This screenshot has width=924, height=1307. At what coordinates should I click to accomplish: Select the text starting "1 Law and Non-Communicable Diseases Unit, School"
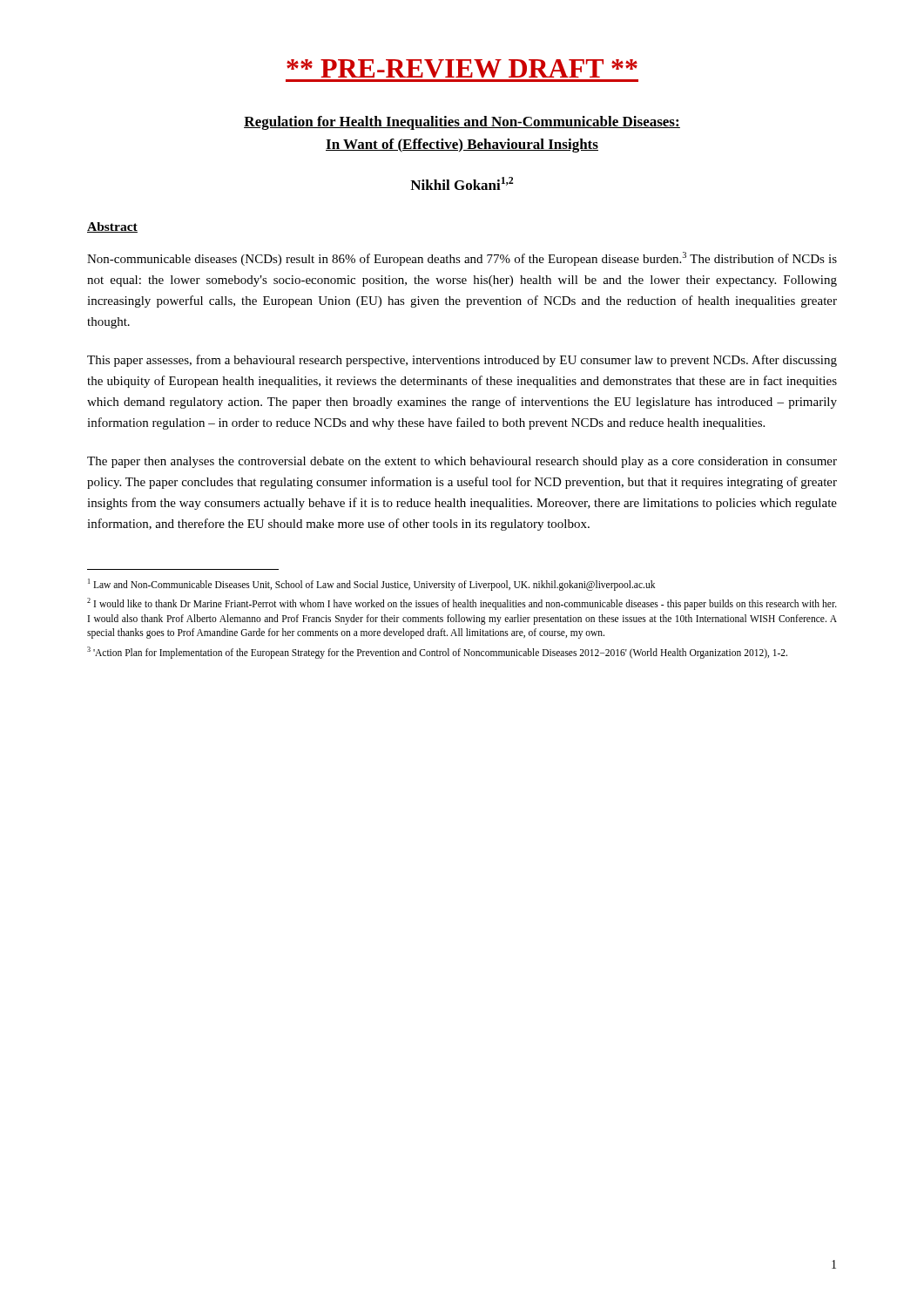[371, 583]
